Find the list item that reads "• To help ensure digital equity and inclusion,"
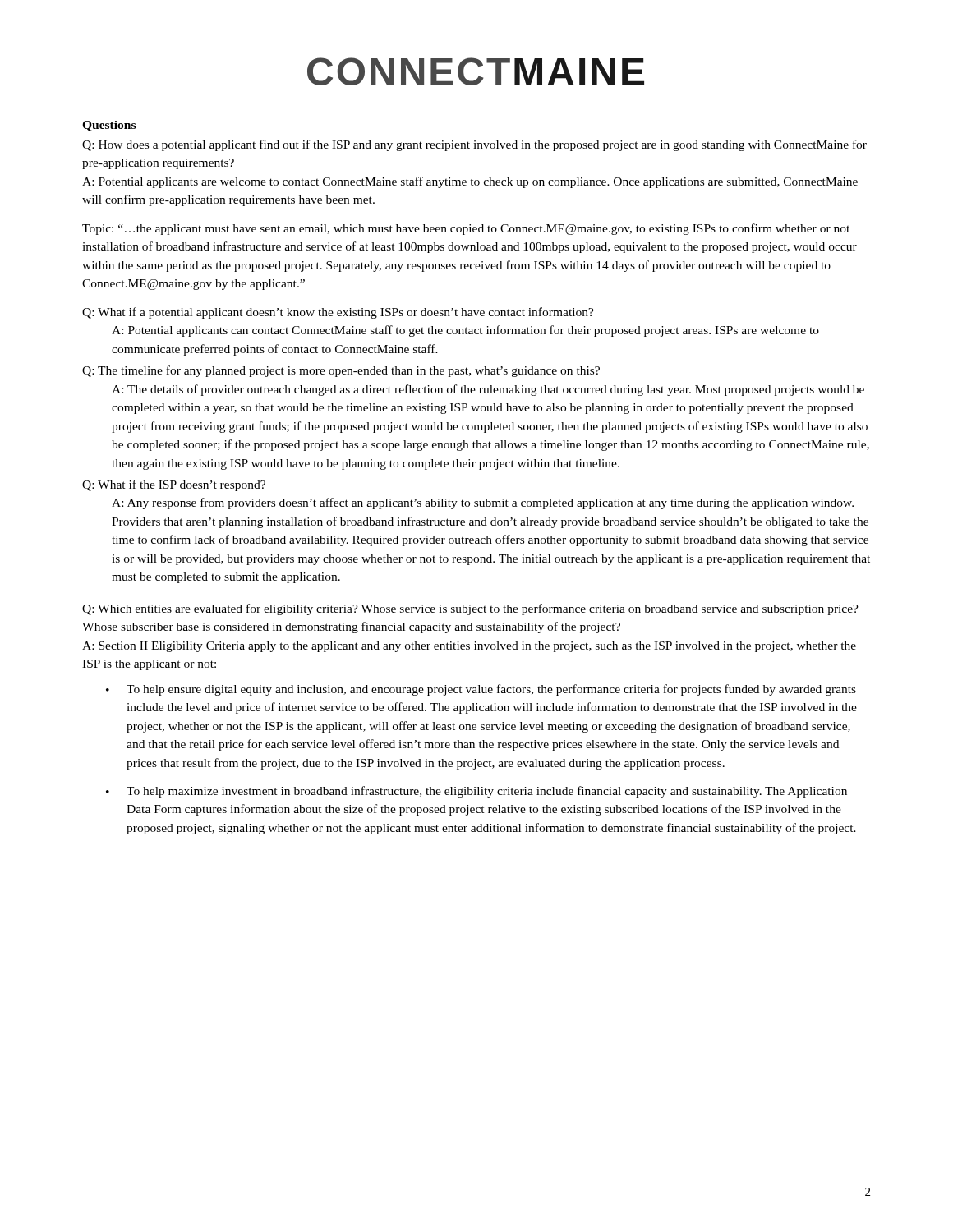This screenshot has width=953, height=1232. (x=488, y=726)
